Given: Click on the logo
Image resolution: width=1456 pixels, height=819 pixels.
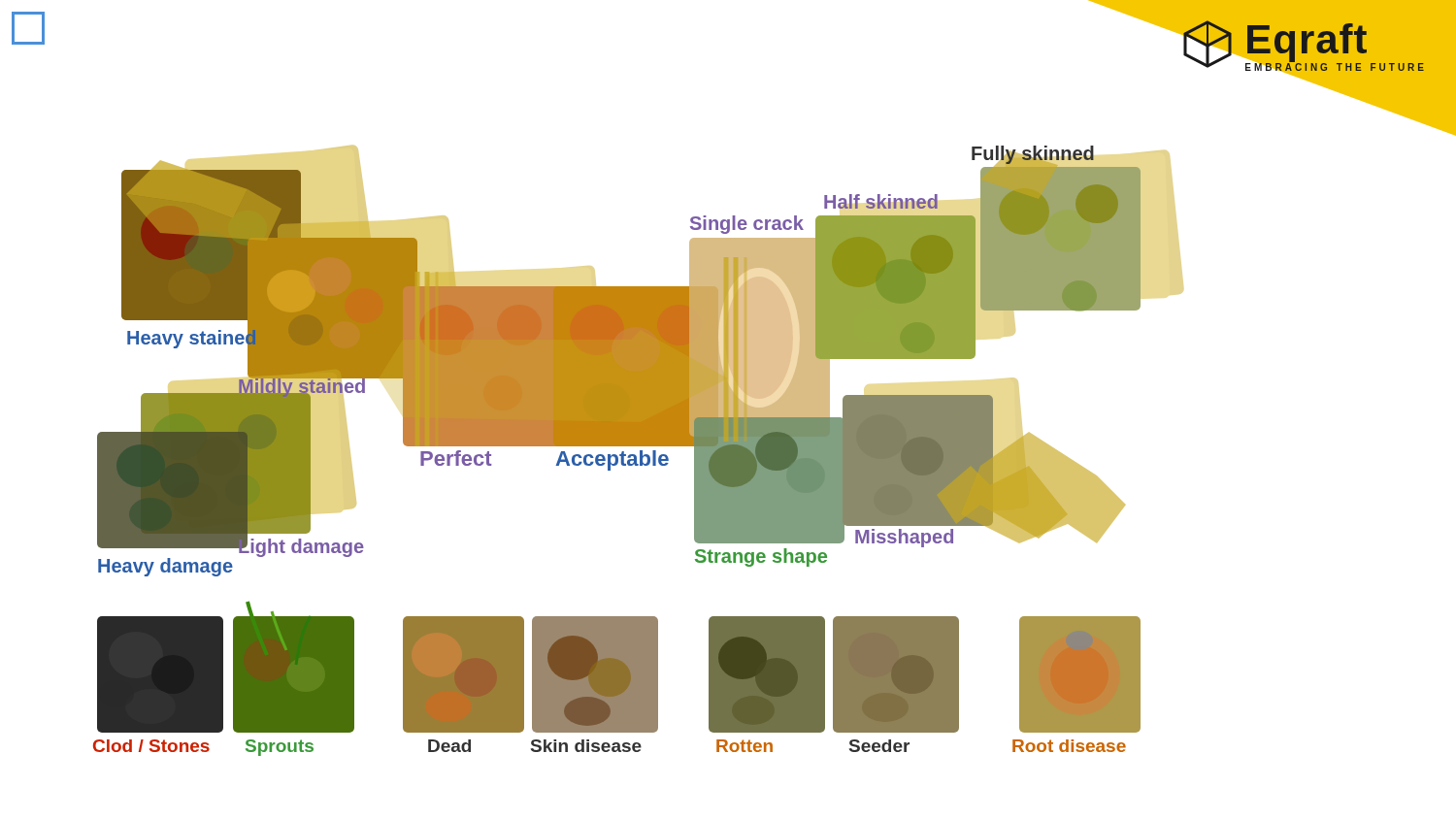Looking at the screenshot, I should (x=1304, y=46).
